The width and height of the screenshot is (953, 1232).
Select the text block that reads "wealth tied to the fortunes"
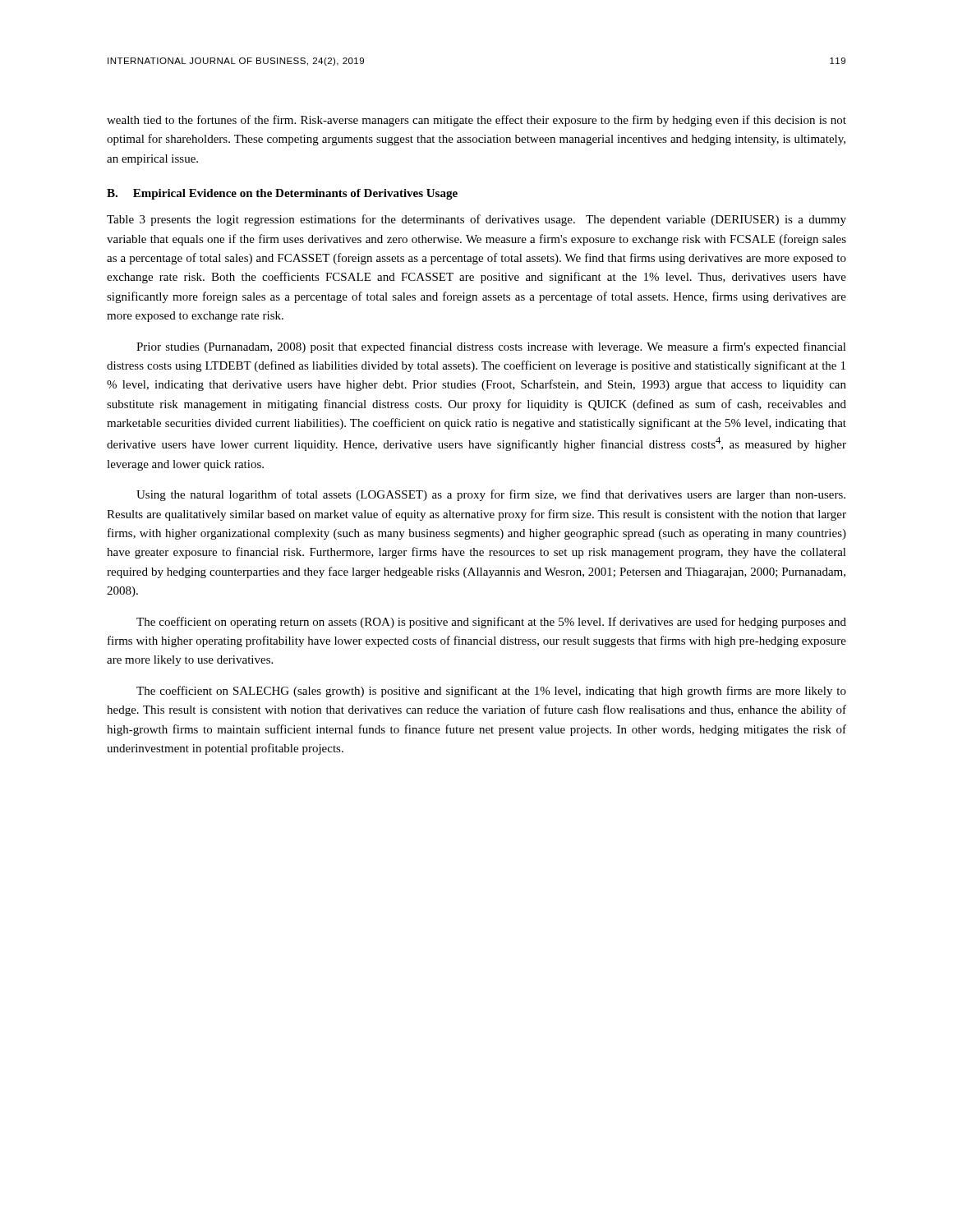pos(476,139)
